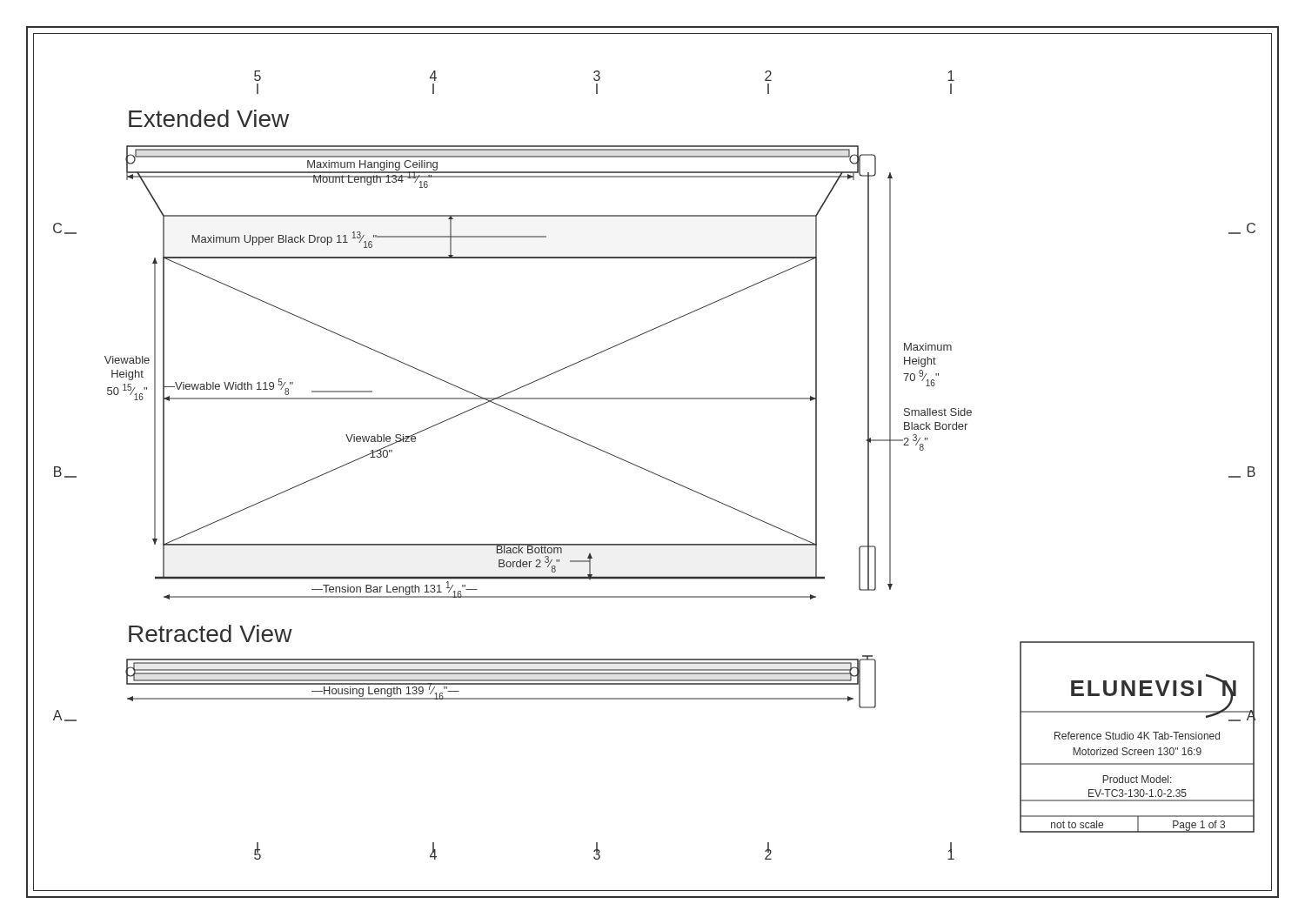Locate the engineering diagram
This screenshot has width=1305, height=924.
click(x=652, y=462)
